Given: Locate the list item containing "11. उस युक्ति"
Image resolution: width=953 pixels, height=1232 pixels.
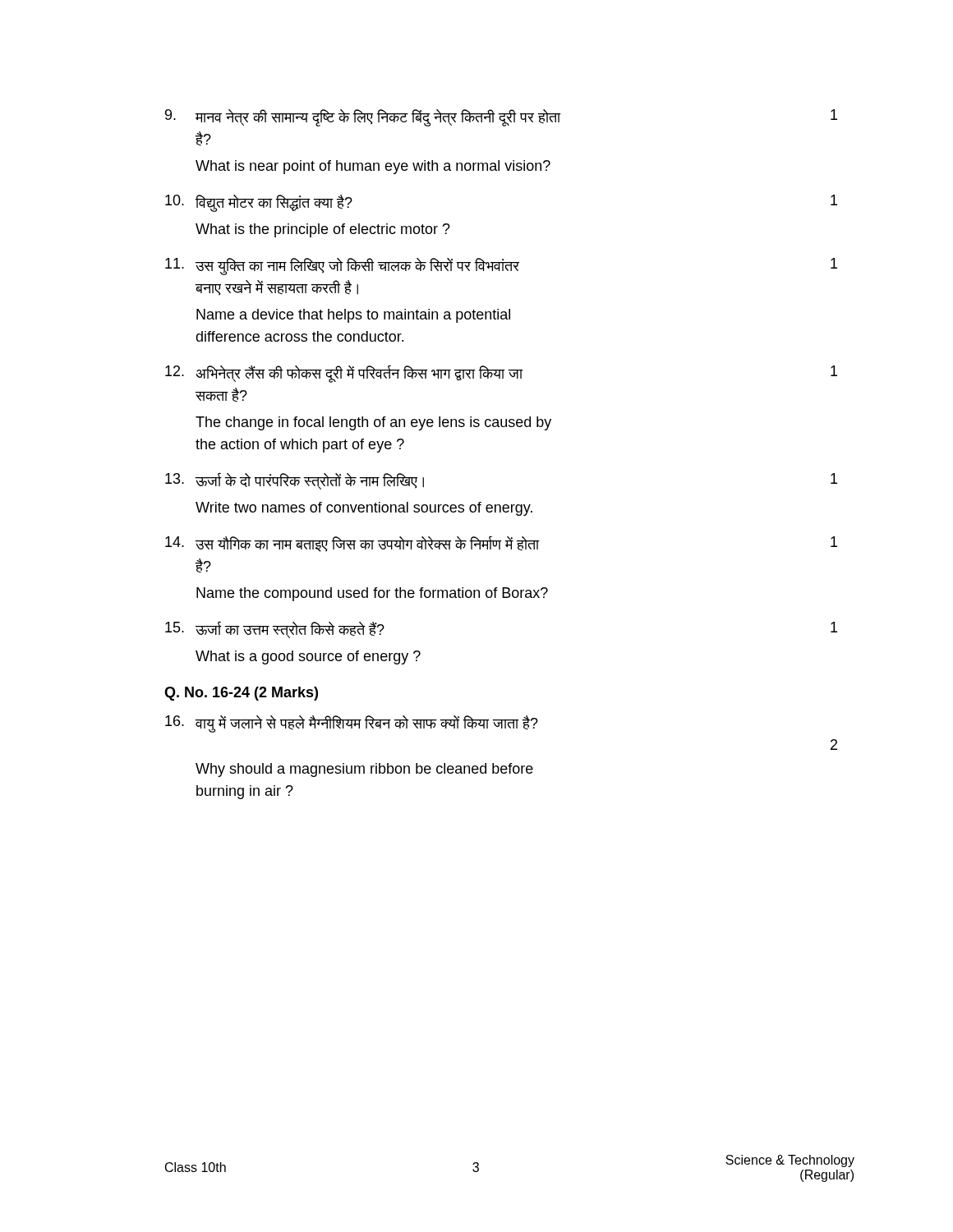Looking at the screenshot, I should (x=501, y=302).
